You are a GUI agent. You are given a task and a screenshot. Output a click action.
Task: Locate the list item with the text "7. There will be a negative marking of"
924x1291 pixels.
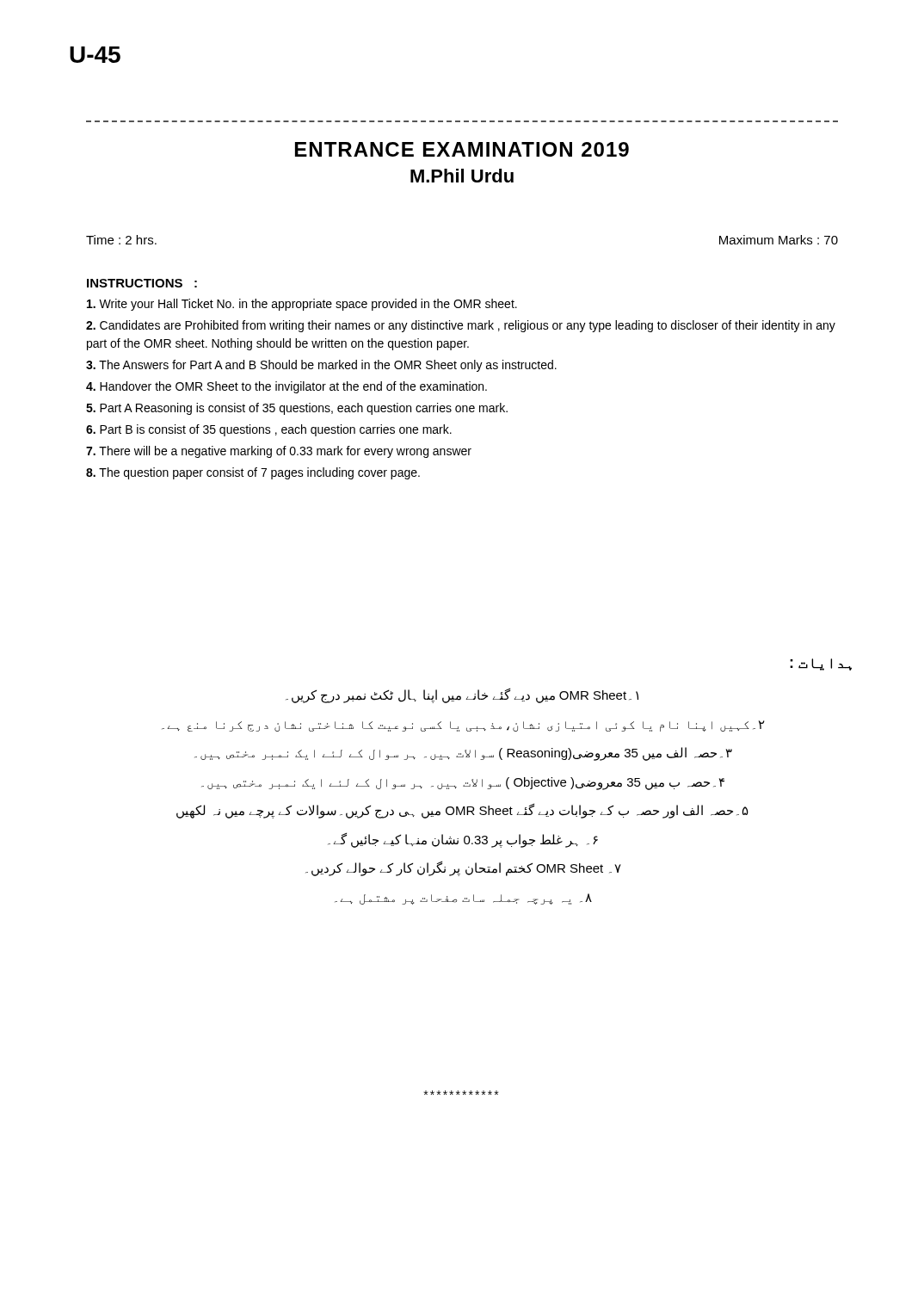[x=279, y=451]
